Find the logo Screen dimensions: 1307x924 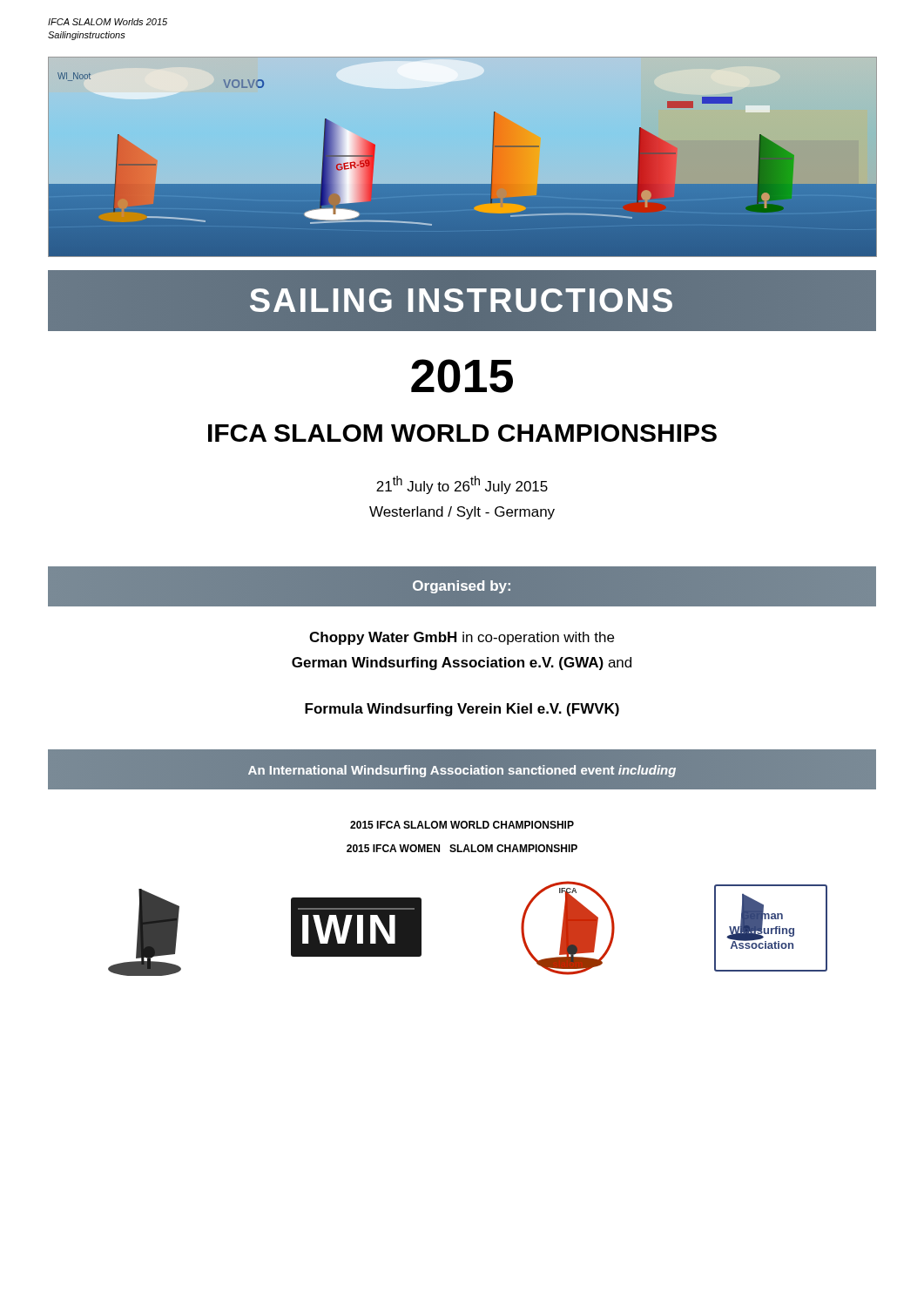click(x=462, y=928)
